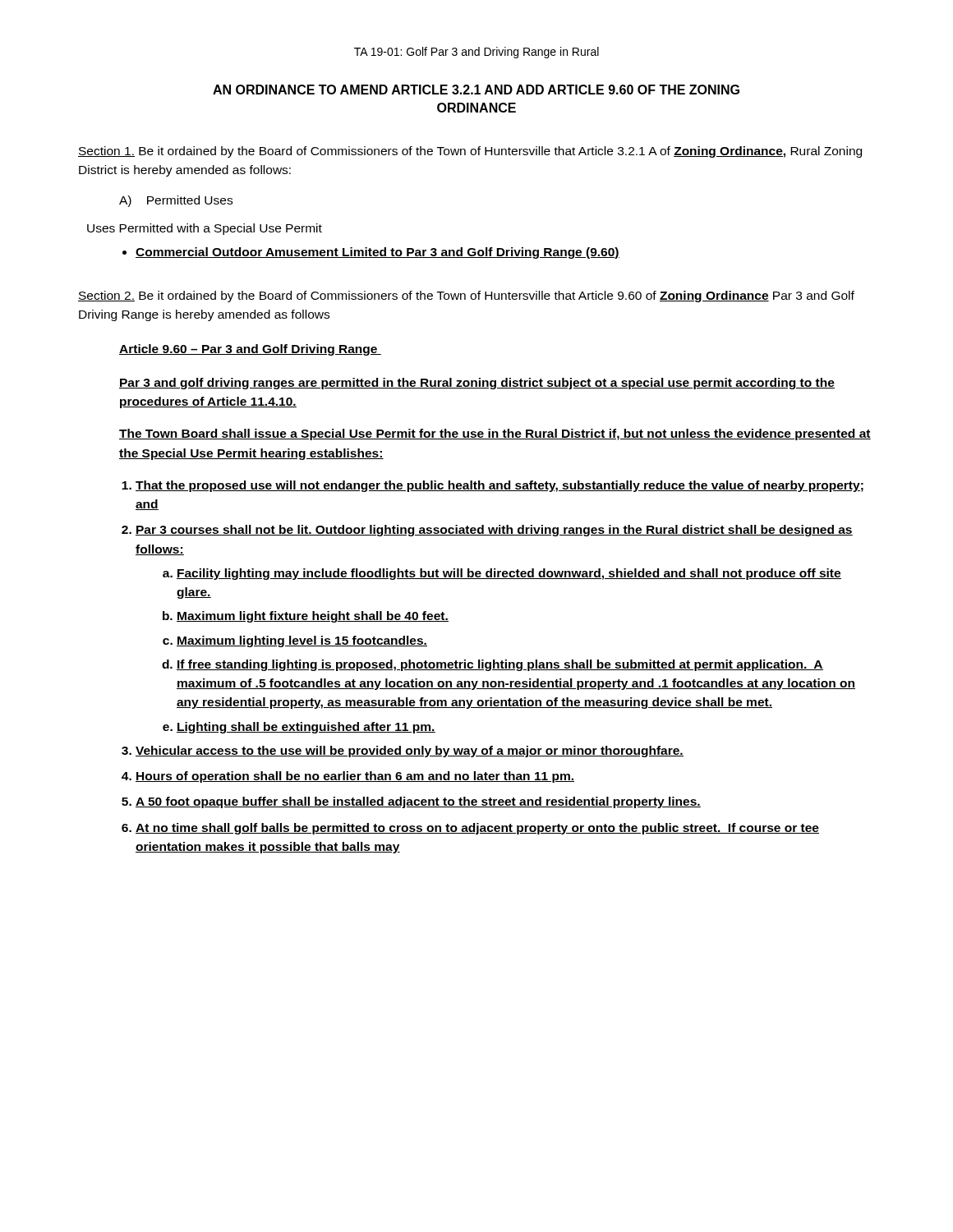This screenshot has width=953, height=1232.
Task: Find the text block that says "Par 3 and golf driving ranges are permitted"
Action: pyautogui.click(x=477, y=392)
